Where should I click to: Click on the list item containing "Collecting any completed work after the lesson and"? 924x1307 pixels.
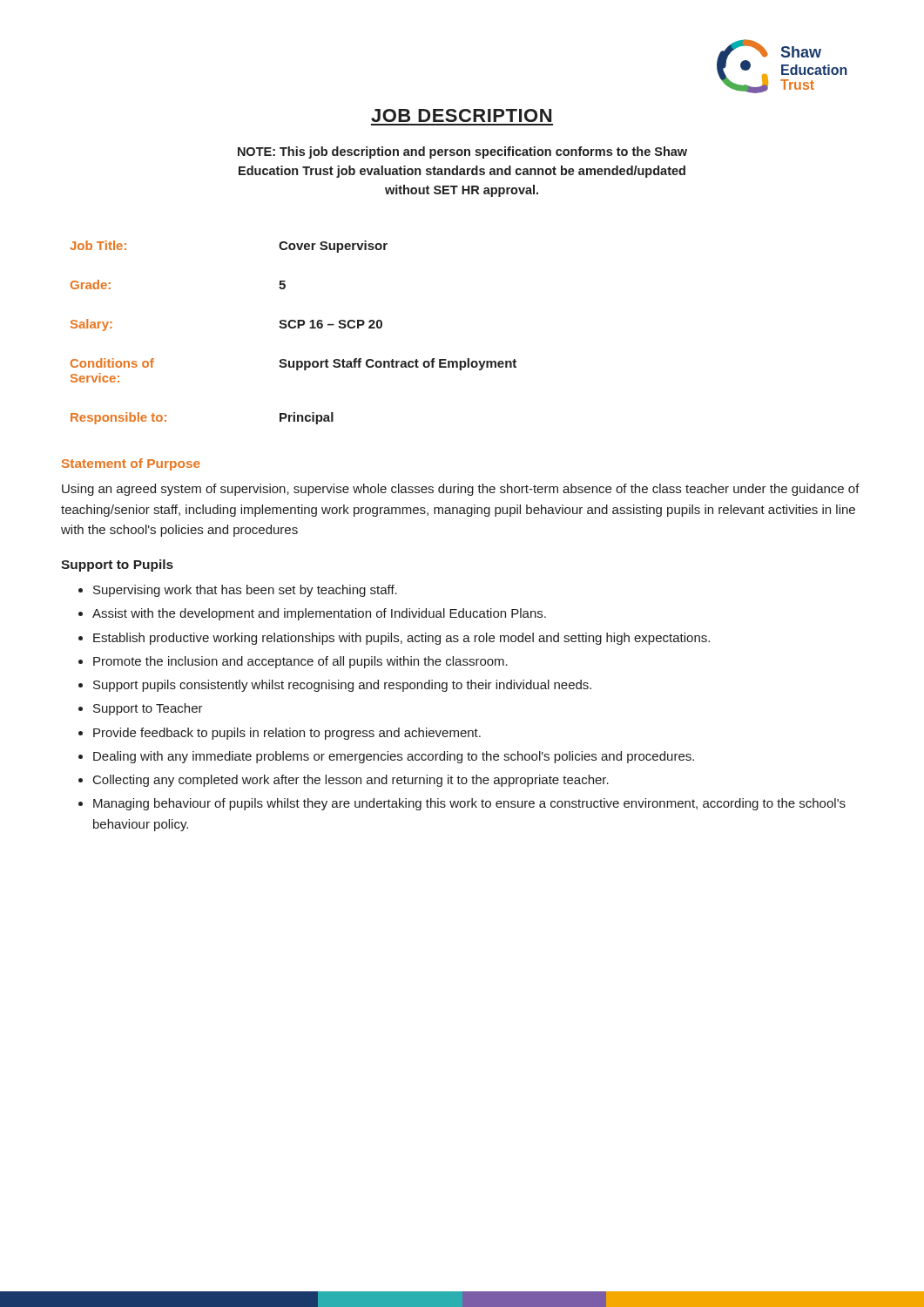coord(351,779)
